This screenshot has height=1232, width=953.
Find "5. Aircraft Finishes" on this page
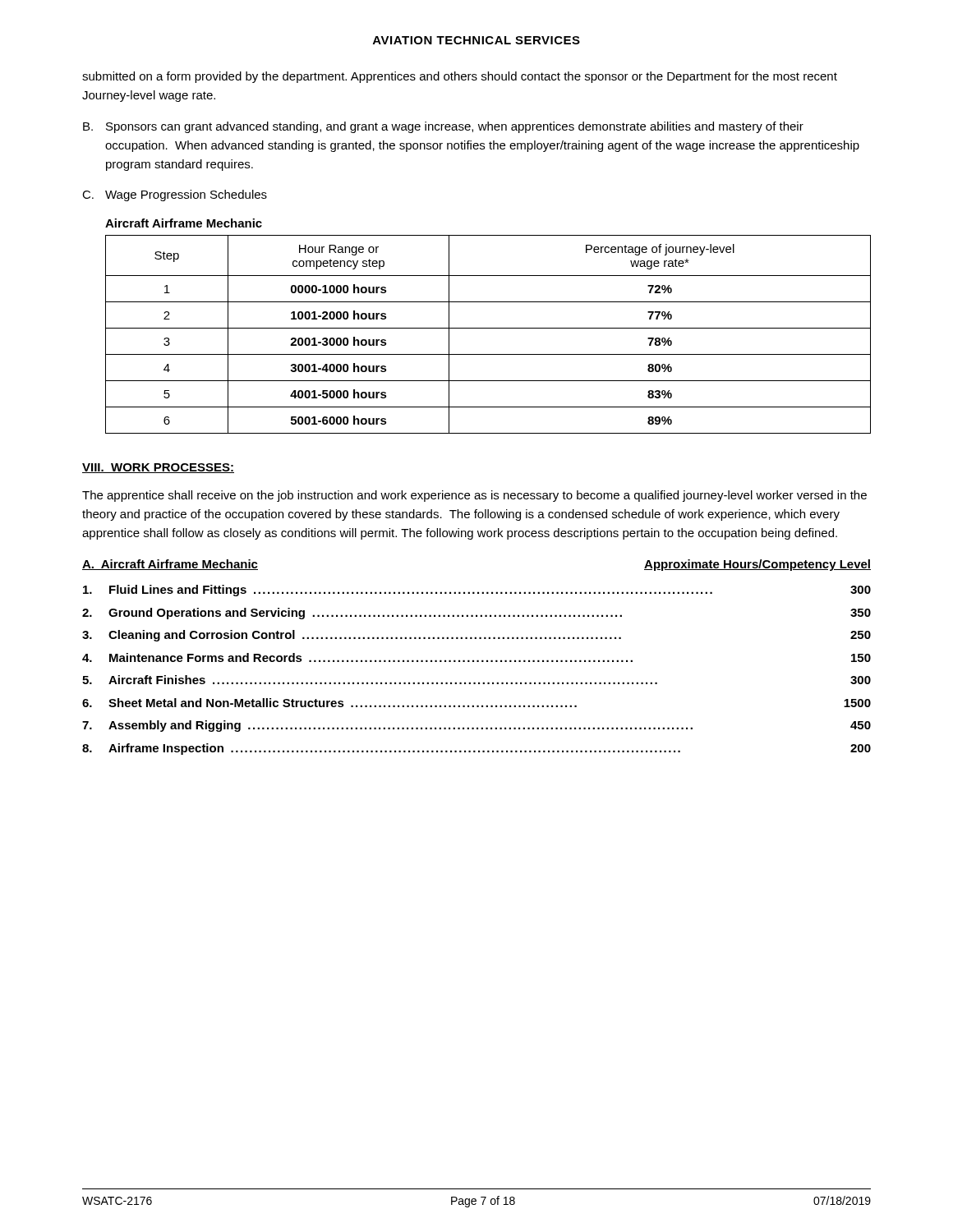(x=476, y=680)
